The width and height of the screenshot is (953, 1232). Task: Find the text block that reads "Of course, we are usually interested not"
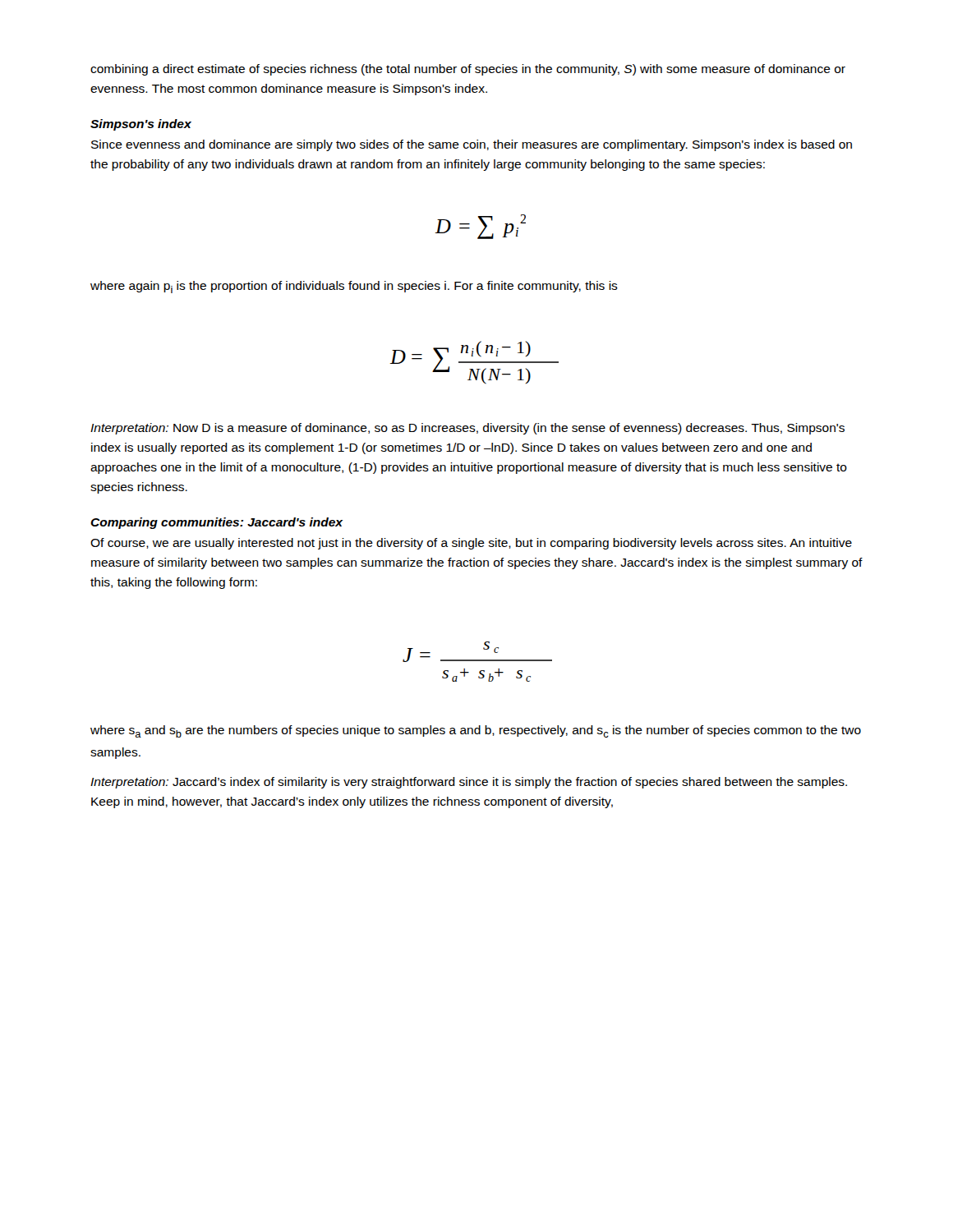coord(476,563)
